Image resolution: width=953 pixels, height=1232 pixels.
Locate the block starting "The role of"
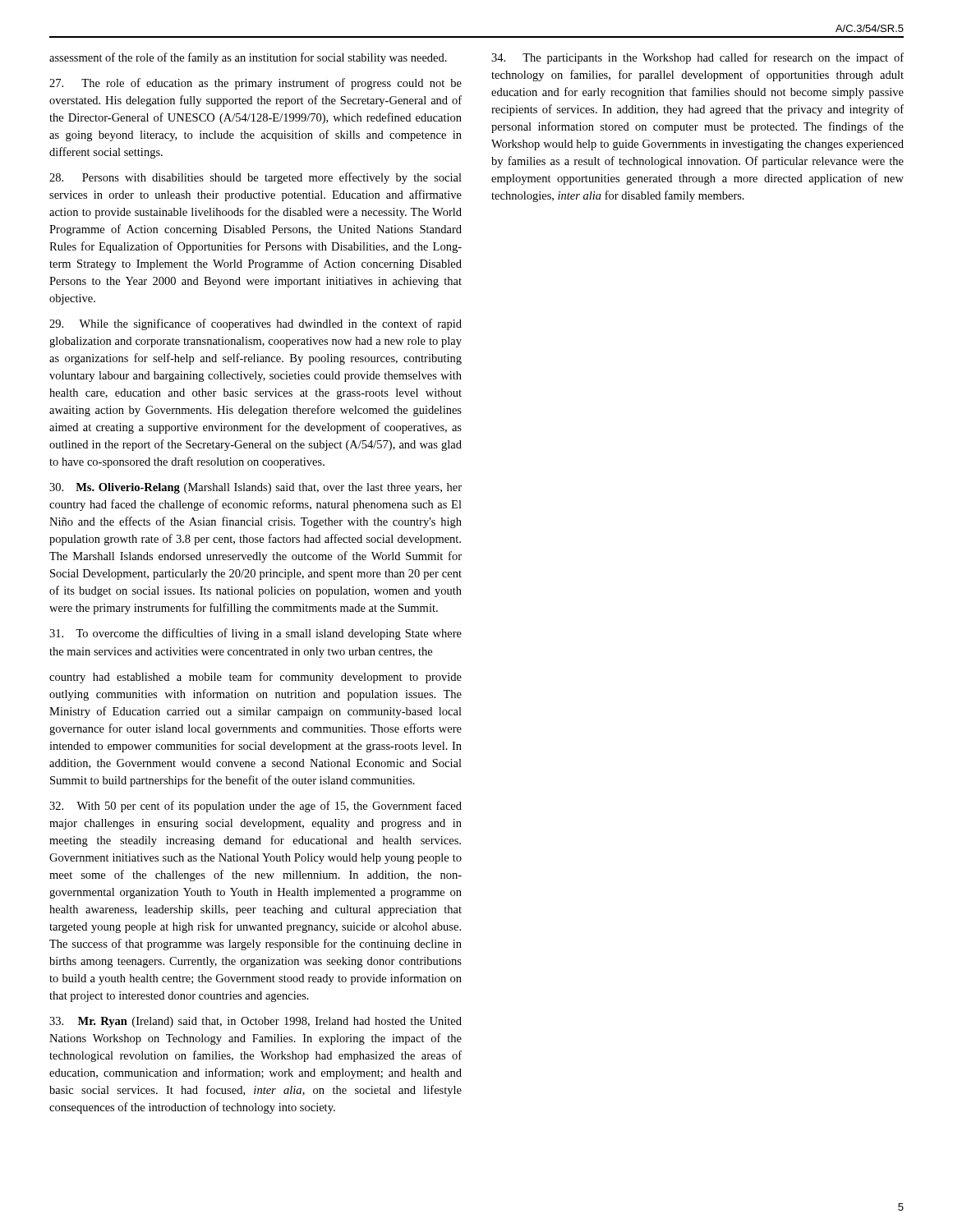coord(255,118)
